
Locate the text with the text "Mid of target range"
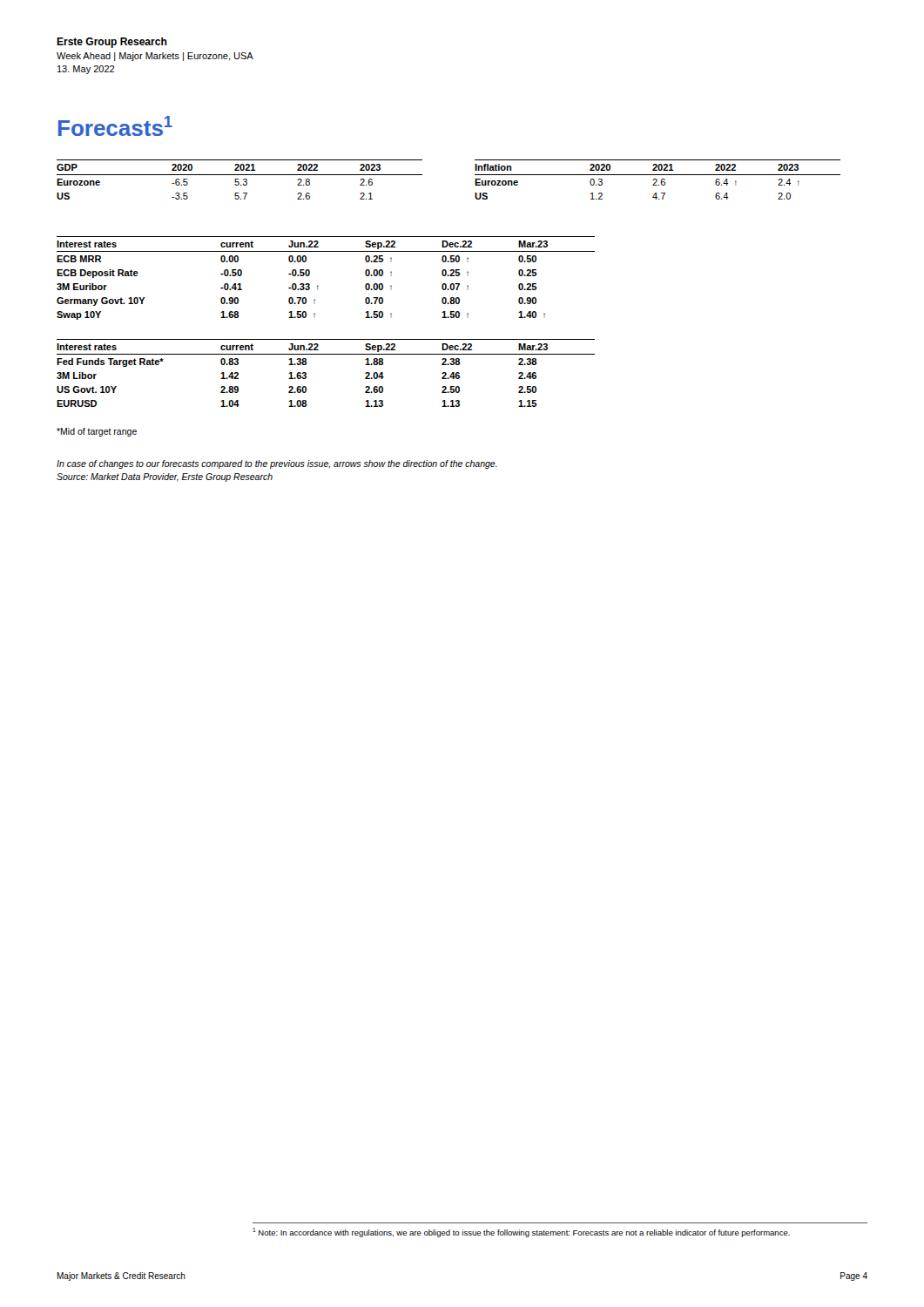click(97, 431)
